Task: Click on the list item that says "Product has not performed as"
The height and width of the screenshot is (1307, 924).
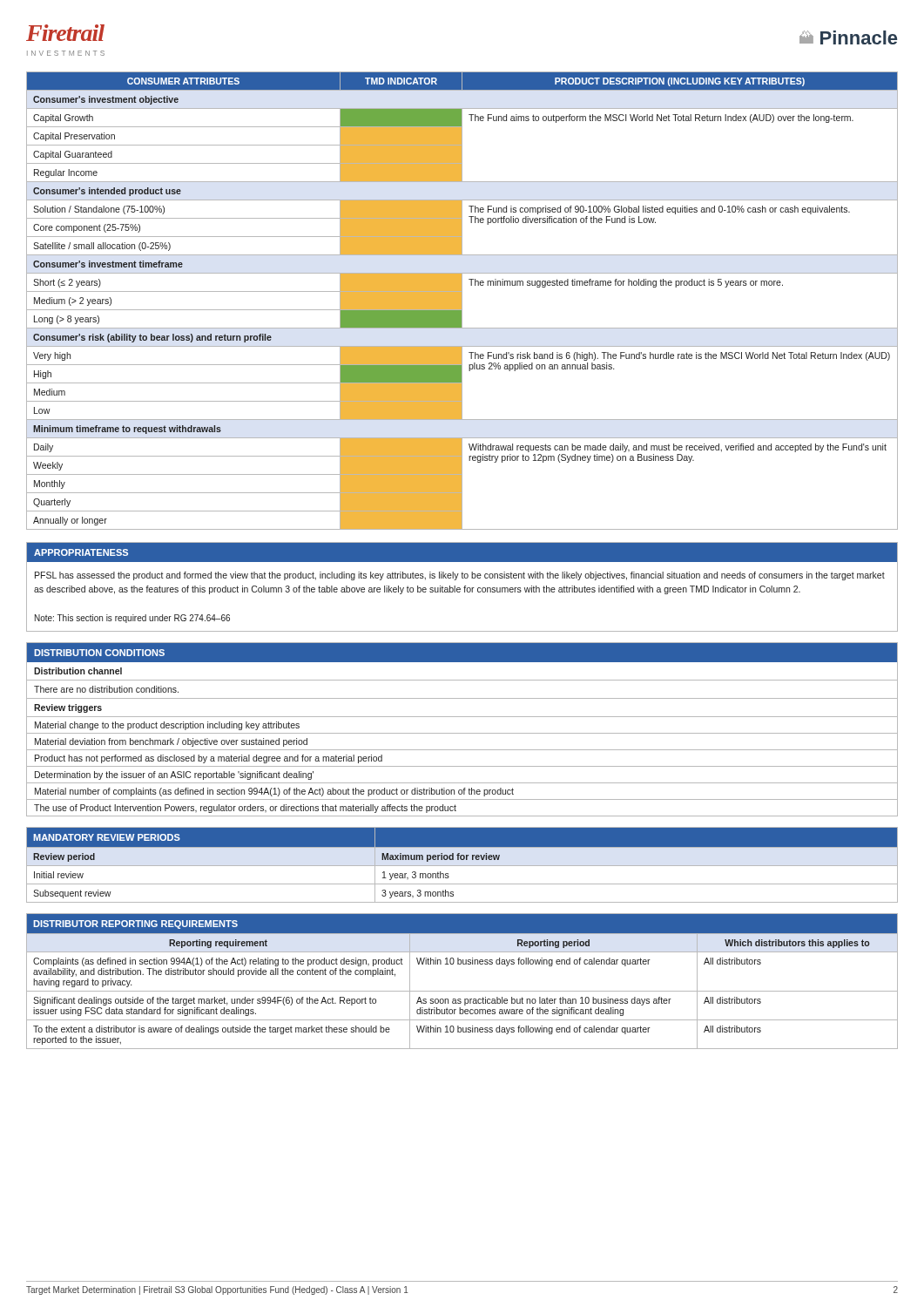Action: 208,758
